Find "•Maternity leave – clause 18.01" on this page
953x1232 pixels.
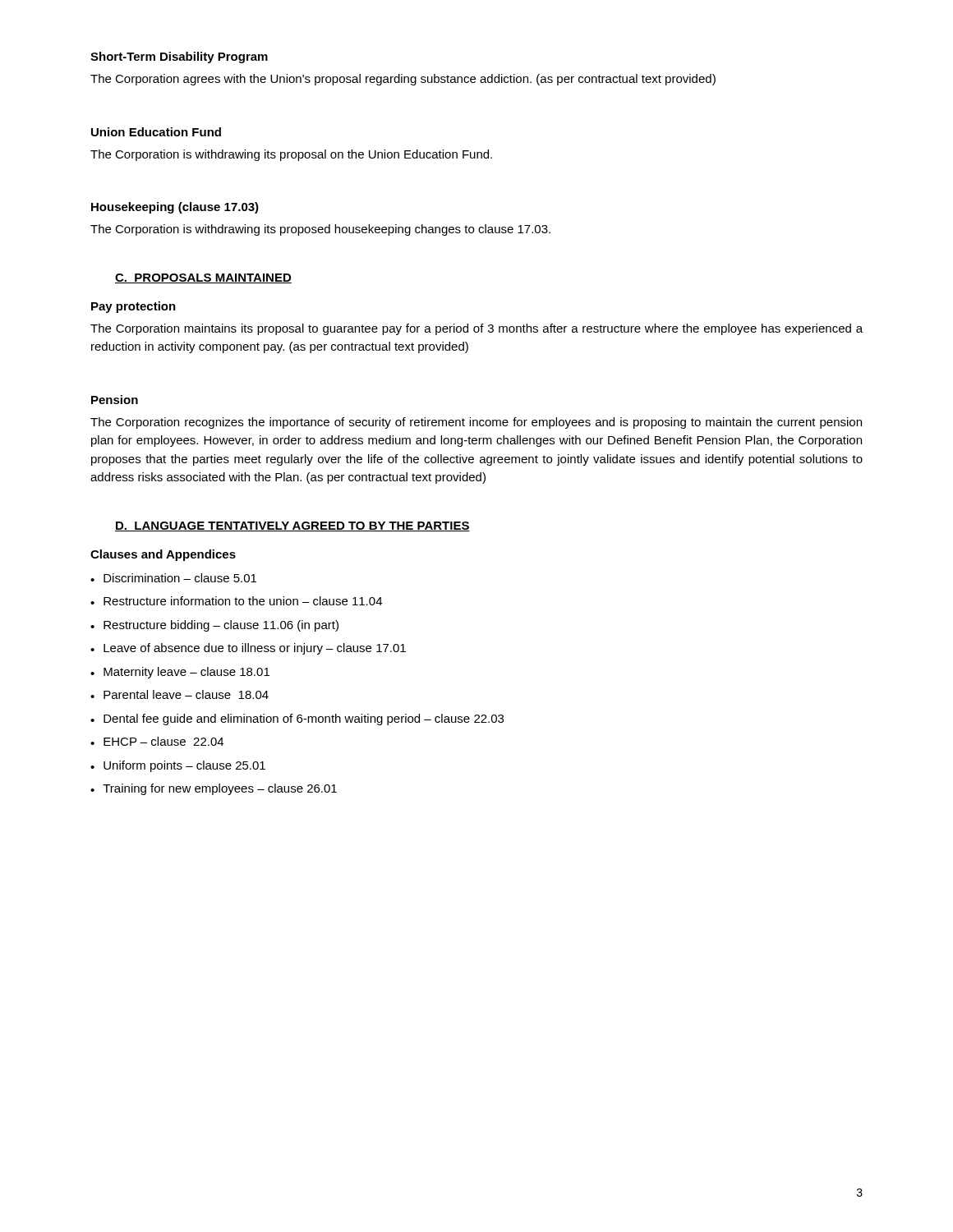[180, 672]
